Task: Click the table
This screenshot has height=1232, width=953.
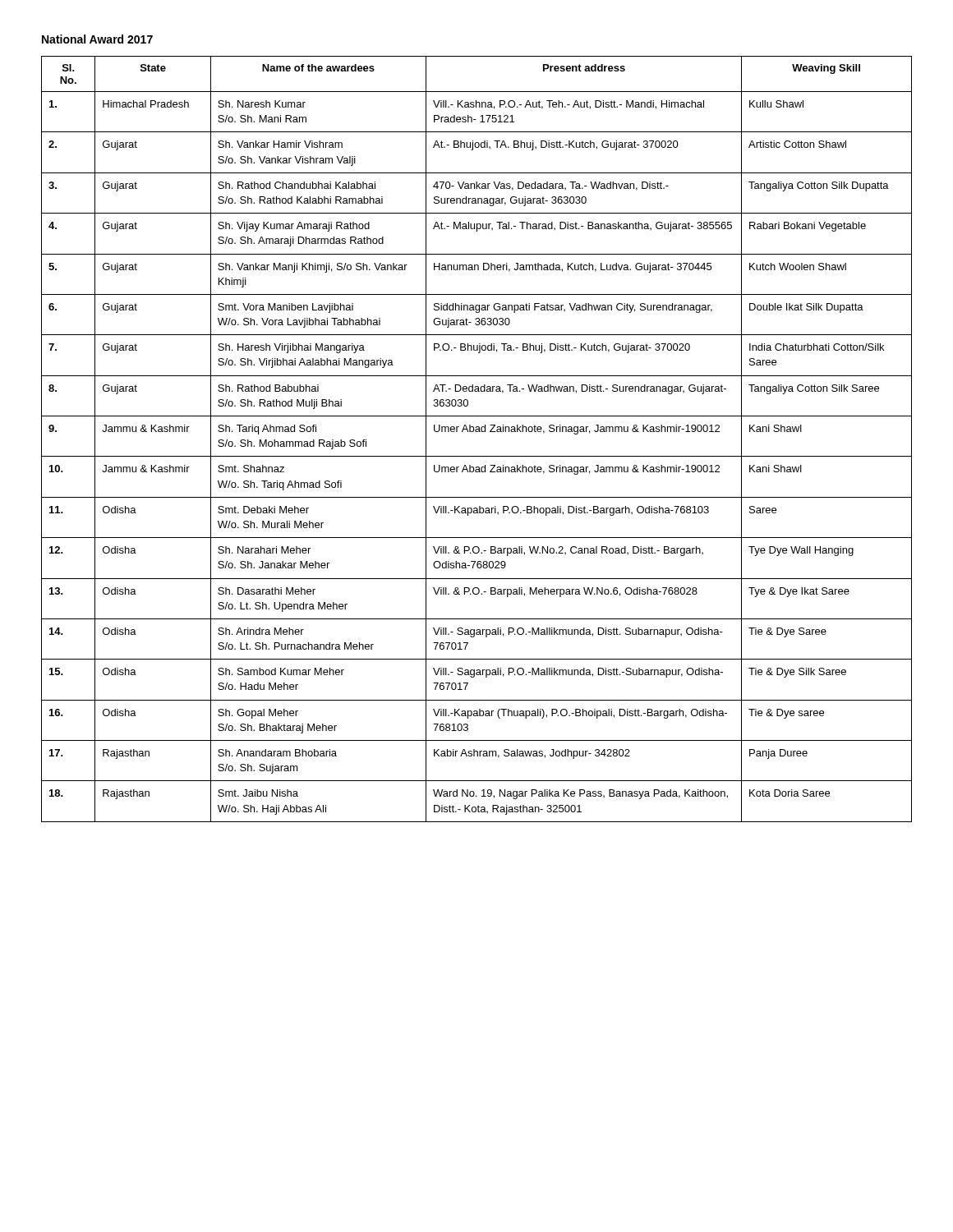Action: point(476,439)
